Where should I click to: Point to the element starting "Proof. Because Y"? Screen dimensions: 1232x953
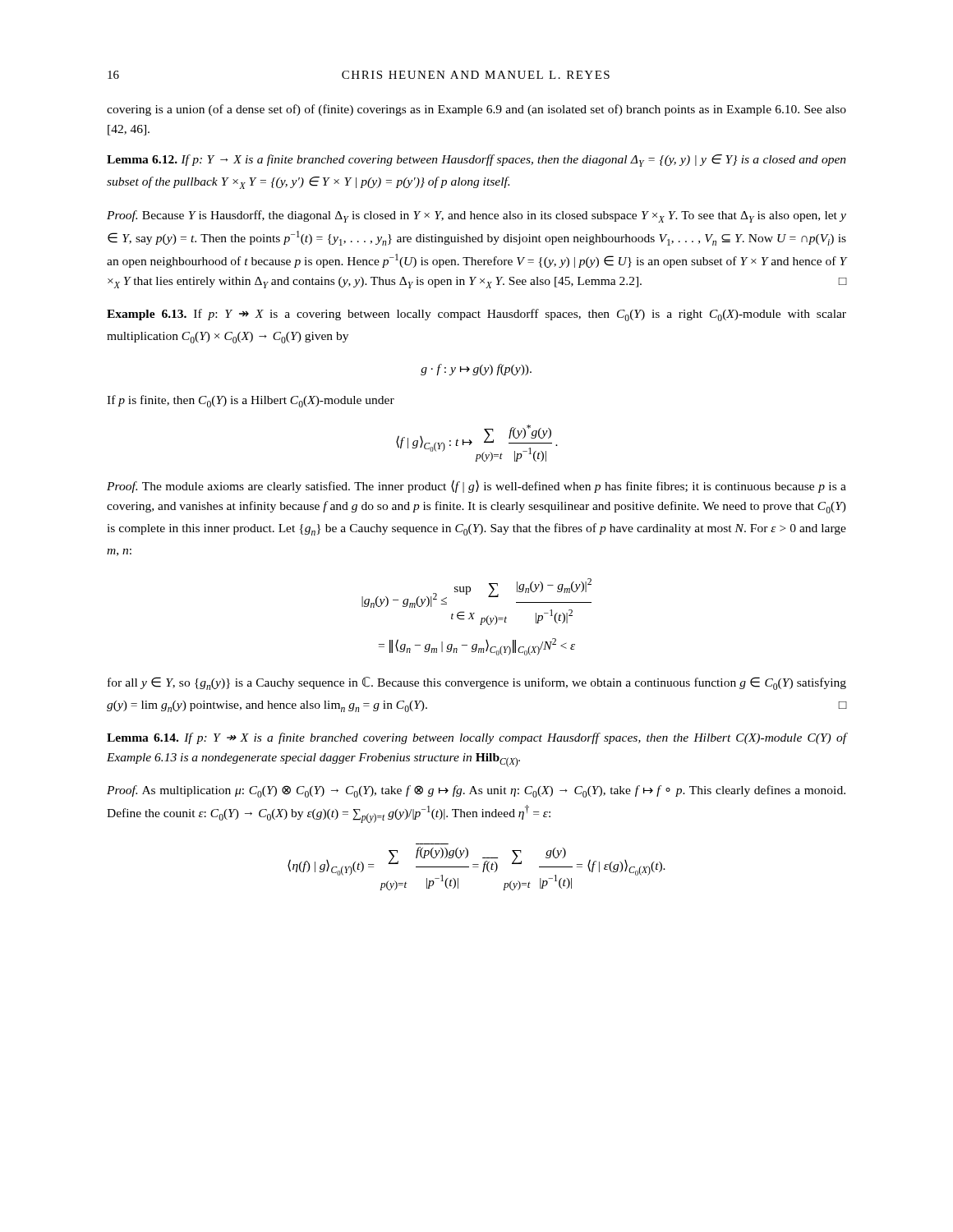pyautogui.click(x=476, y=249)
